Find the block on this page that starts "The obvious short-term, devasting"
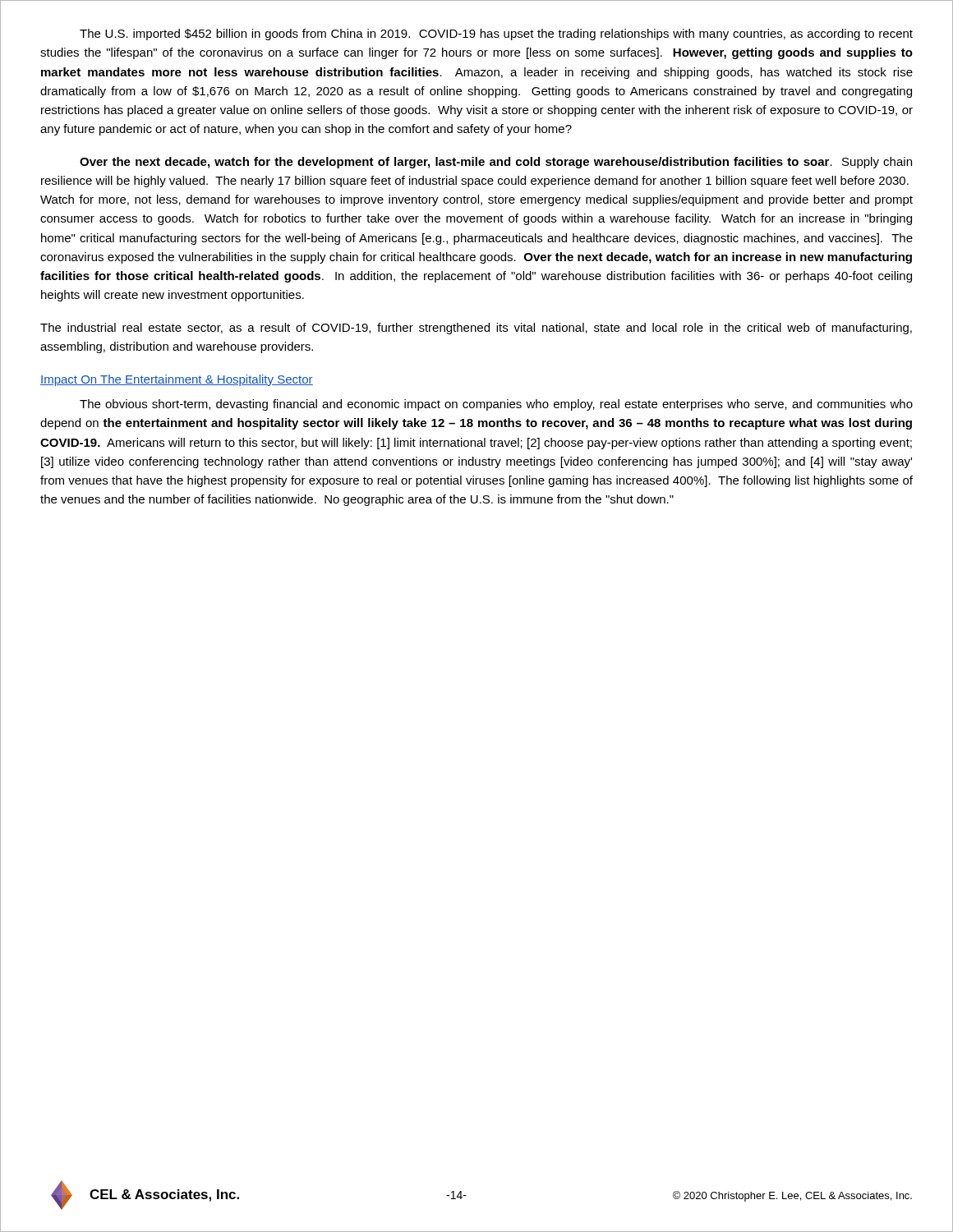953x1232 pixels. pos(476,451)
